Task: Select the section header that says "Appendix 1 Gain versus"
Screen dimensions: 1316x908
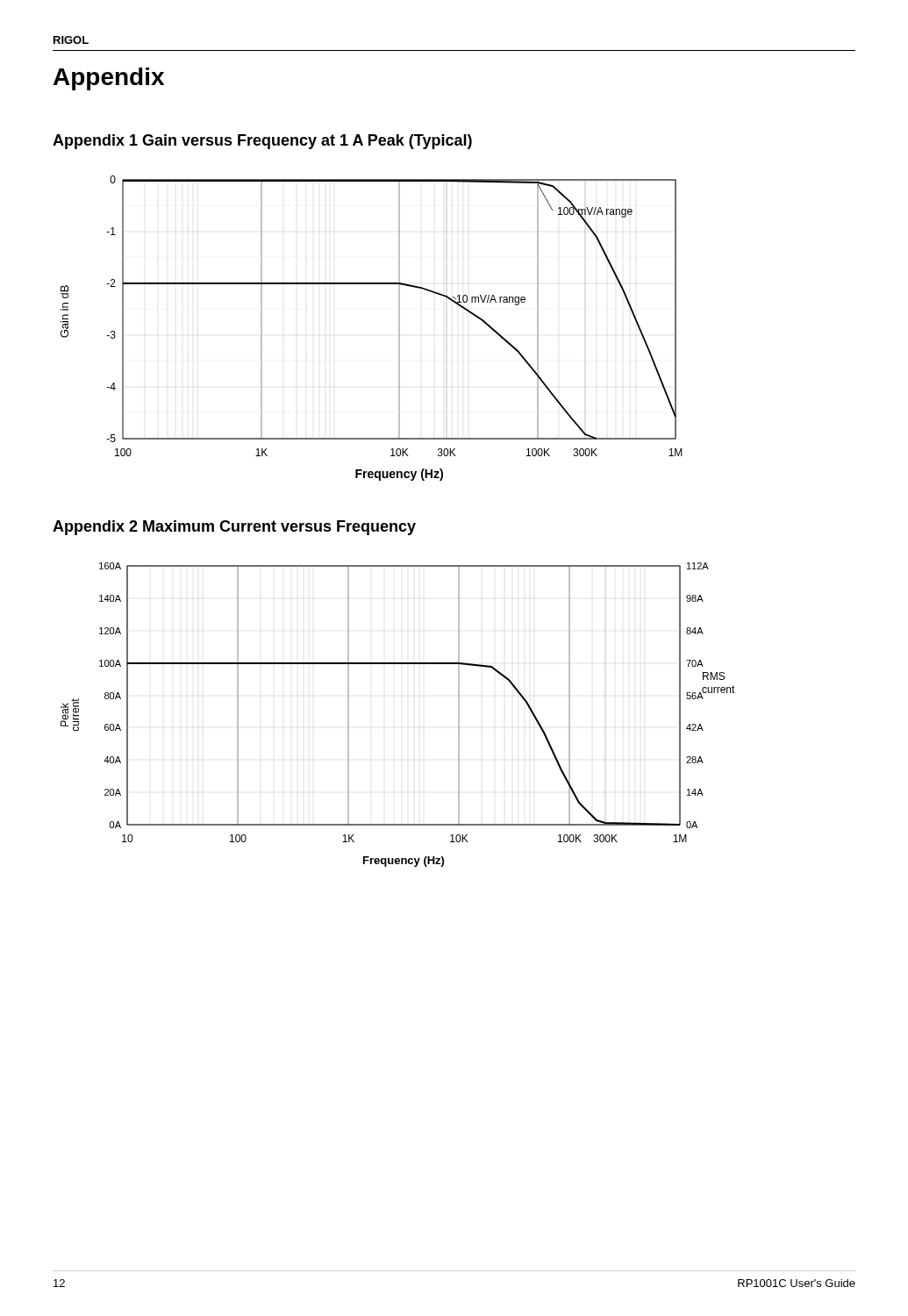Action: (x=263, y=140)
